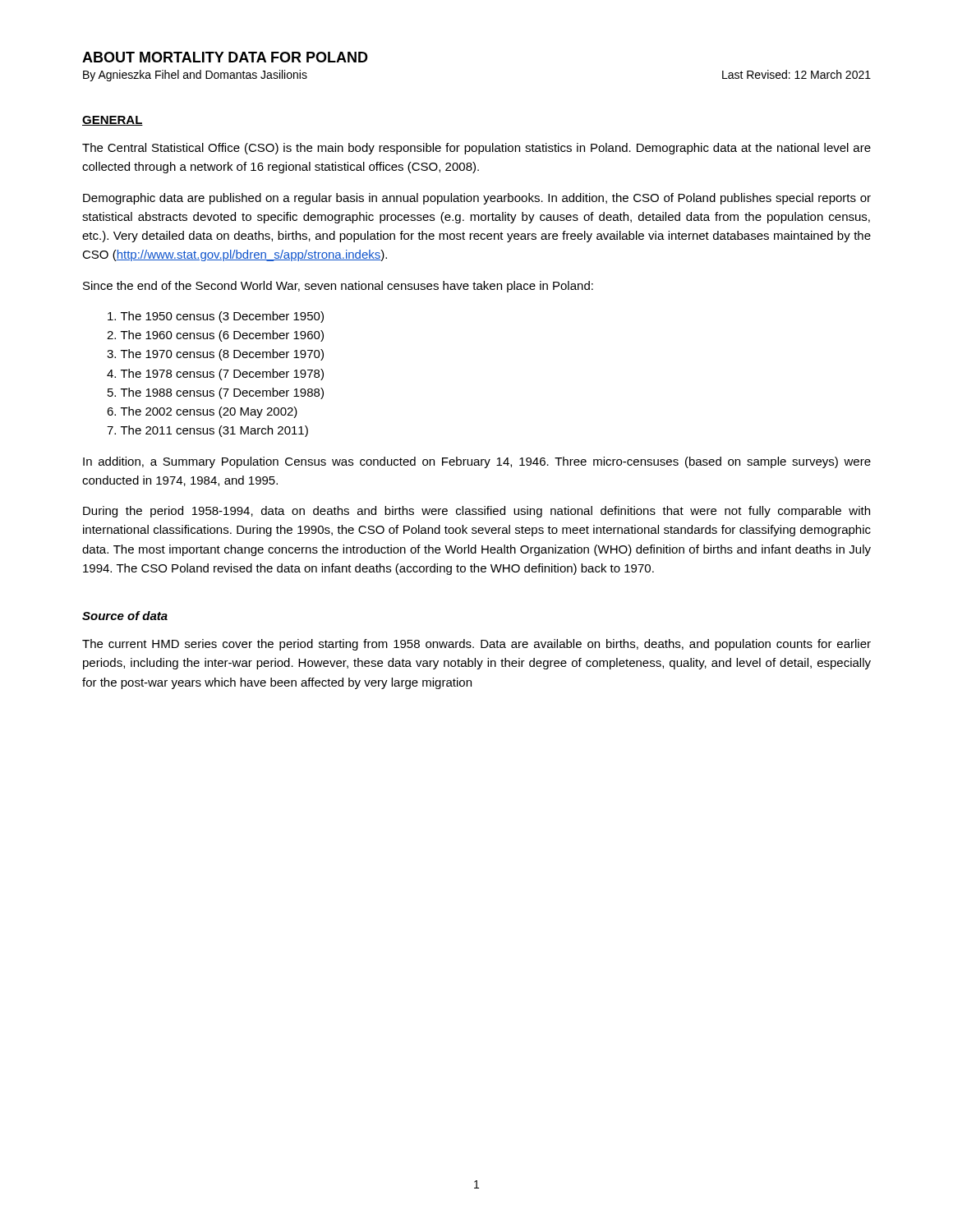Screen dimensions: 1232x953
Task: Find the block on this page that starts "The 1950 census (3 December"
Action: [x=216, y=316]
